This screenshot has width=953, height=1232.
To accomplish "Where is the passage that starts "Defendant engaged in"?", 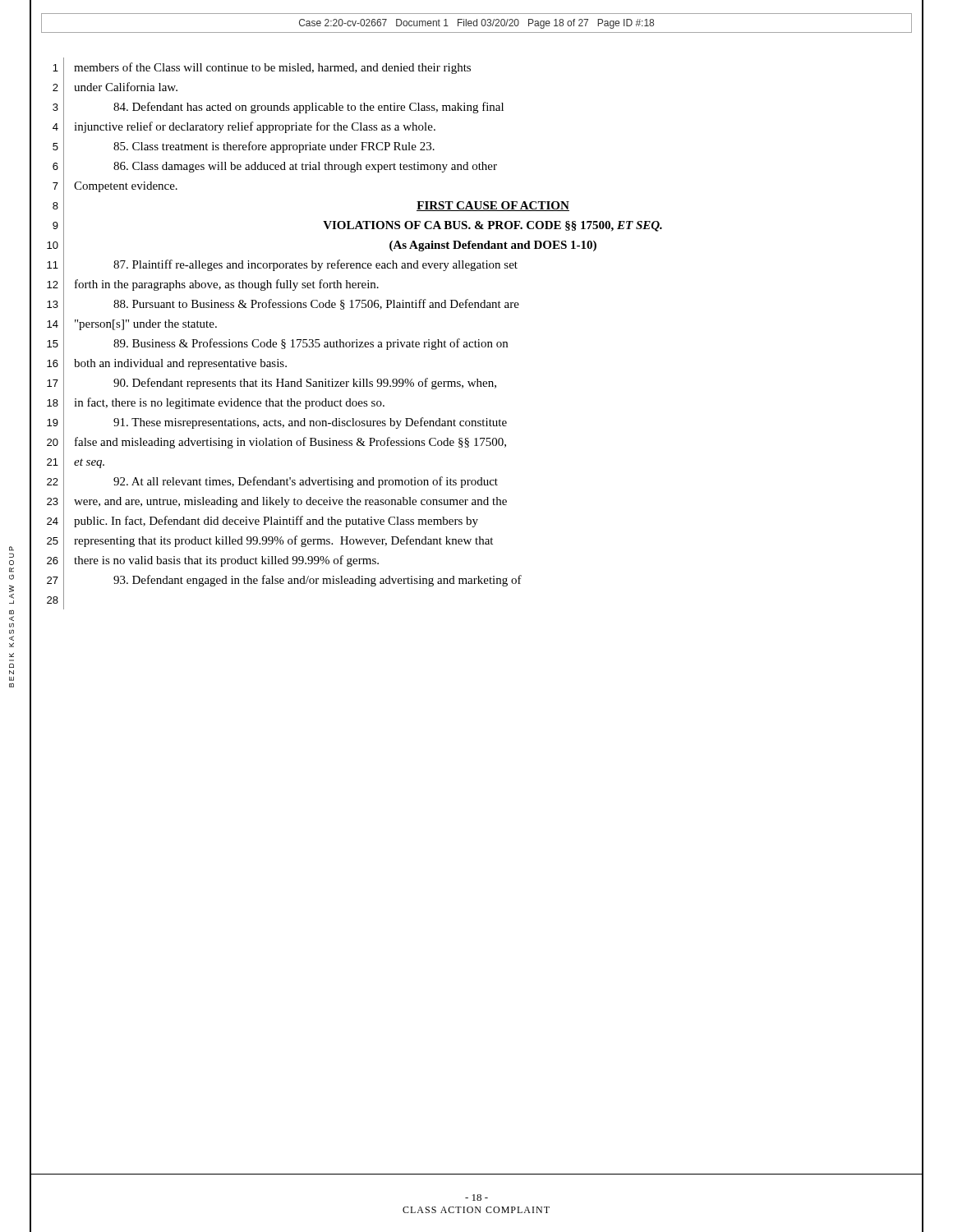I will point(317,580).
